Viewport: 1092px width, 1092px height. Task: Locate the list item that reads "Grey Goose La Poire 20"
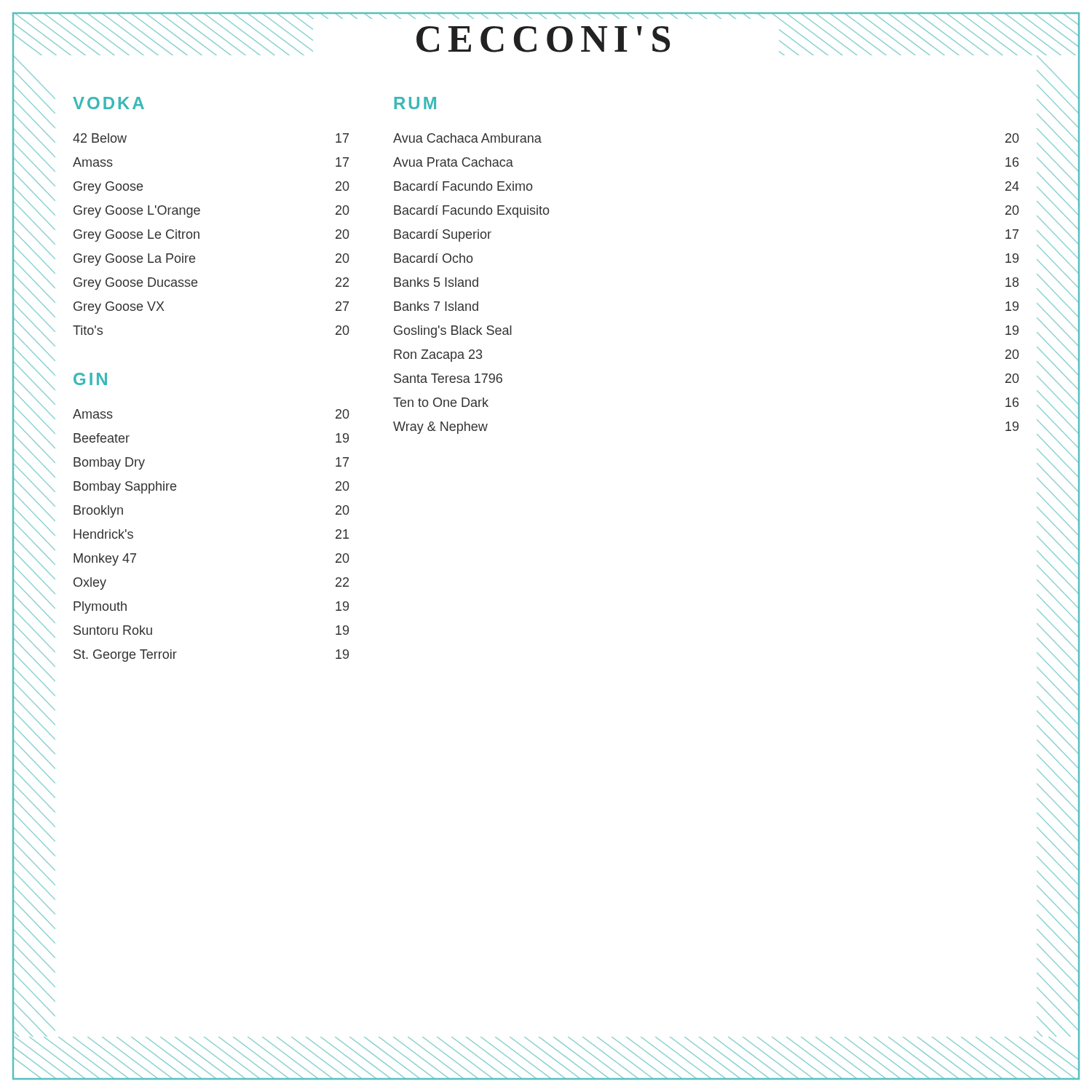(133, 260)
